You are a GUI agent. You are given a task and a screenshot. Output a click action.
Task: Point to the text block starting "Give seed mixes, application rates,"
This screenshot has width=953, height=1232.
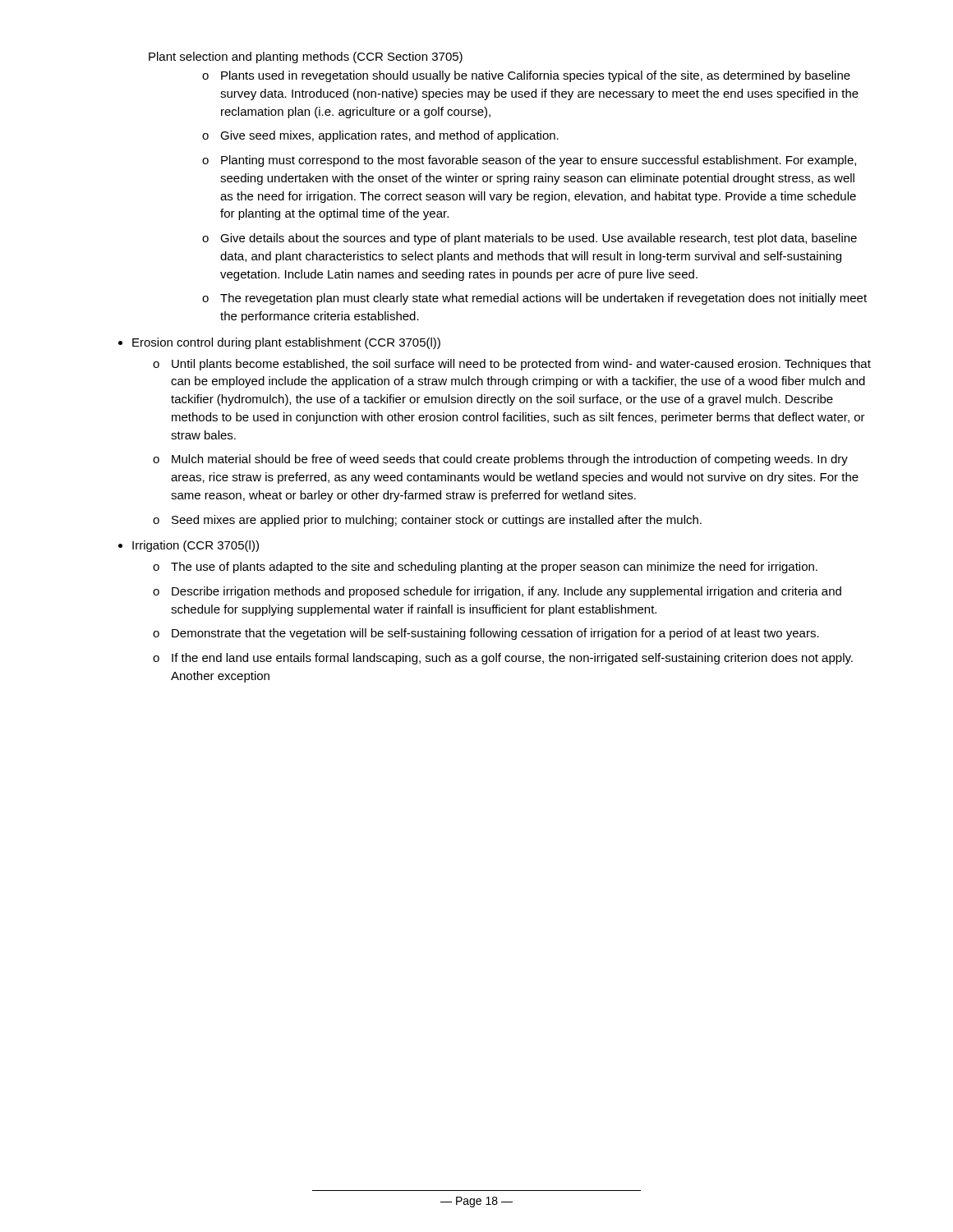(390, 135)
